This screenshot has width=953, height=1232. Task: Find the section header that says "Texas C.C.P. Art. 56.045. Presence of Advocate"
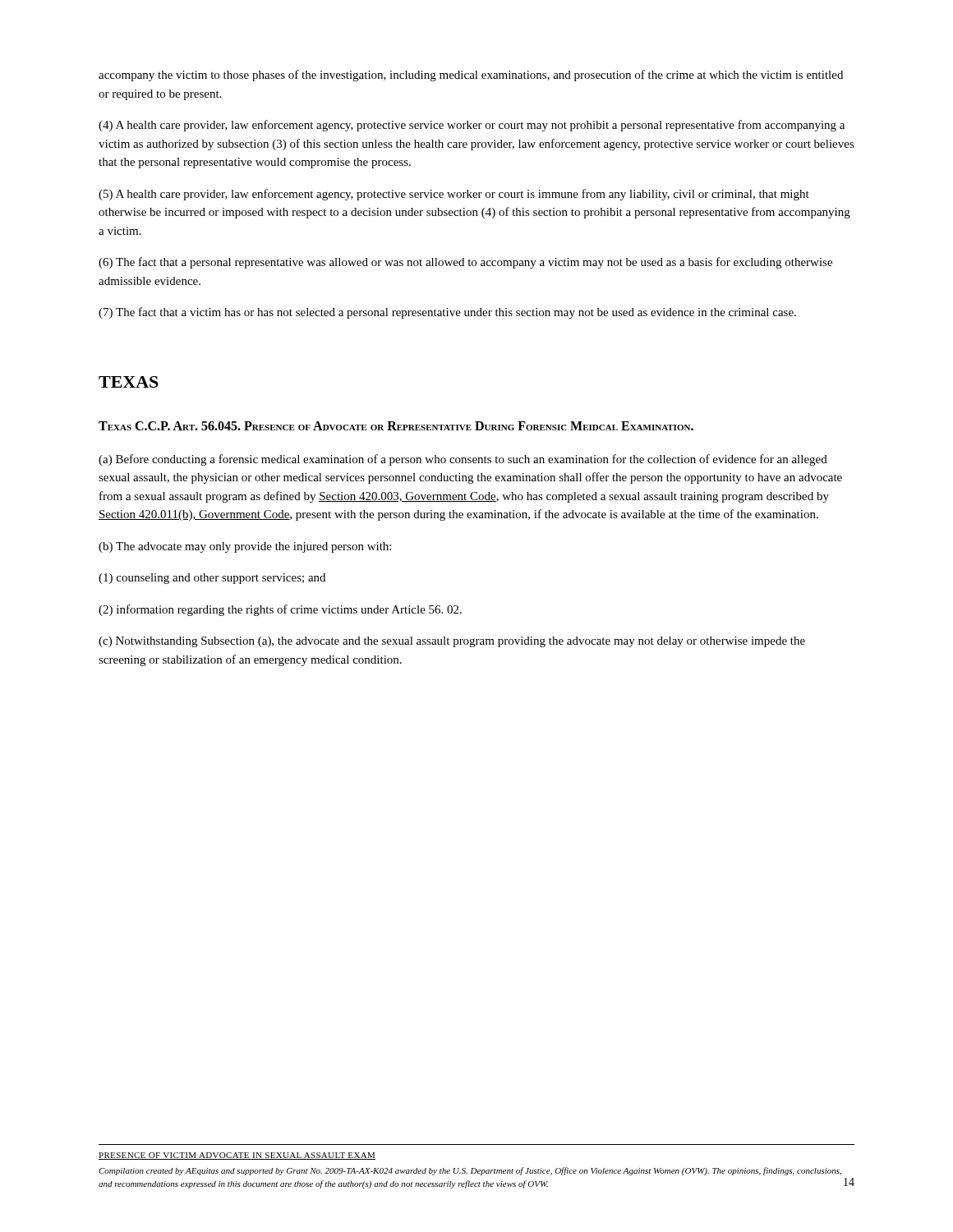(x=396, y=425)
